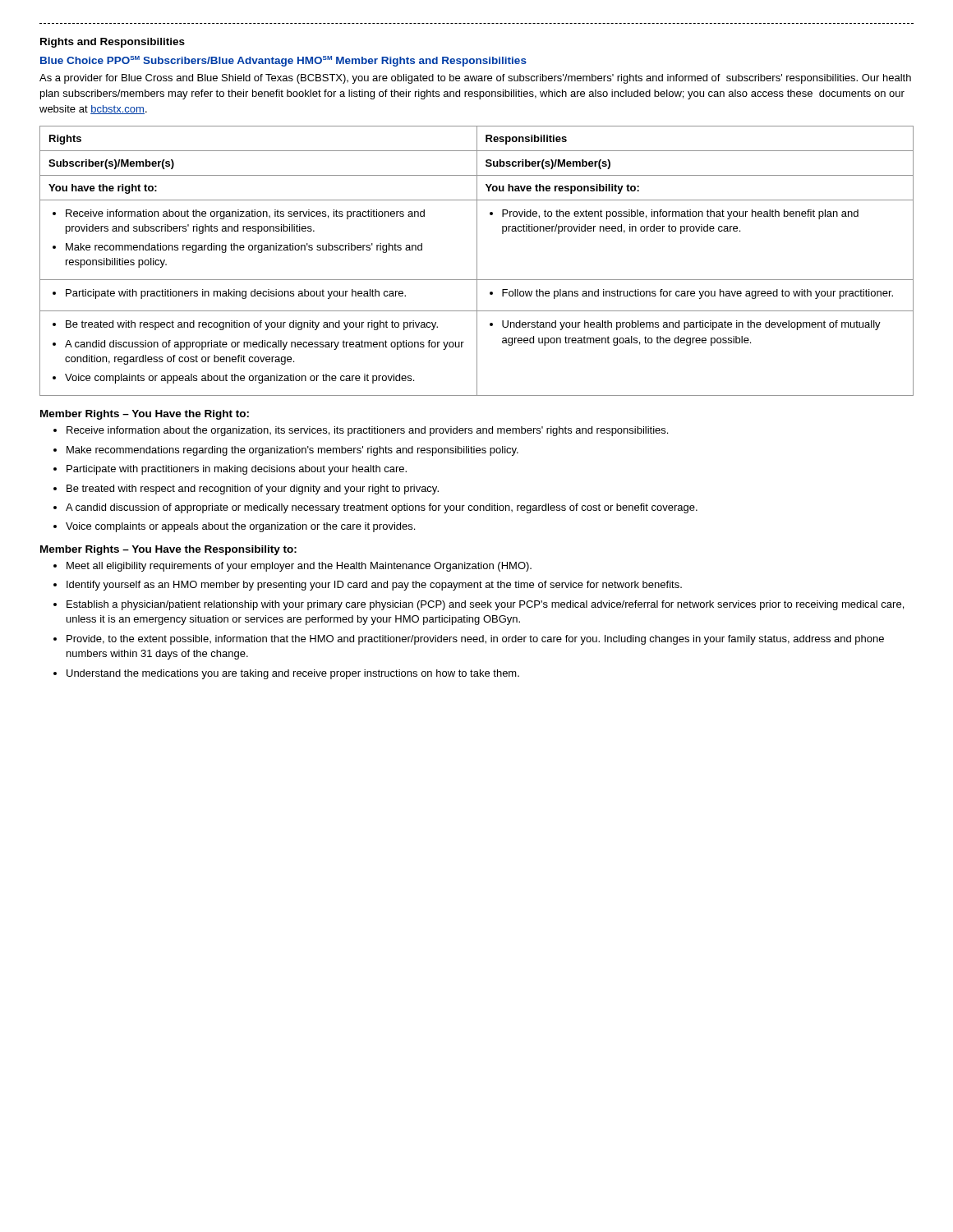Click on the list item that reads "A candid discussion of"
The image size is (953, 1232).
tap(382, 507)
